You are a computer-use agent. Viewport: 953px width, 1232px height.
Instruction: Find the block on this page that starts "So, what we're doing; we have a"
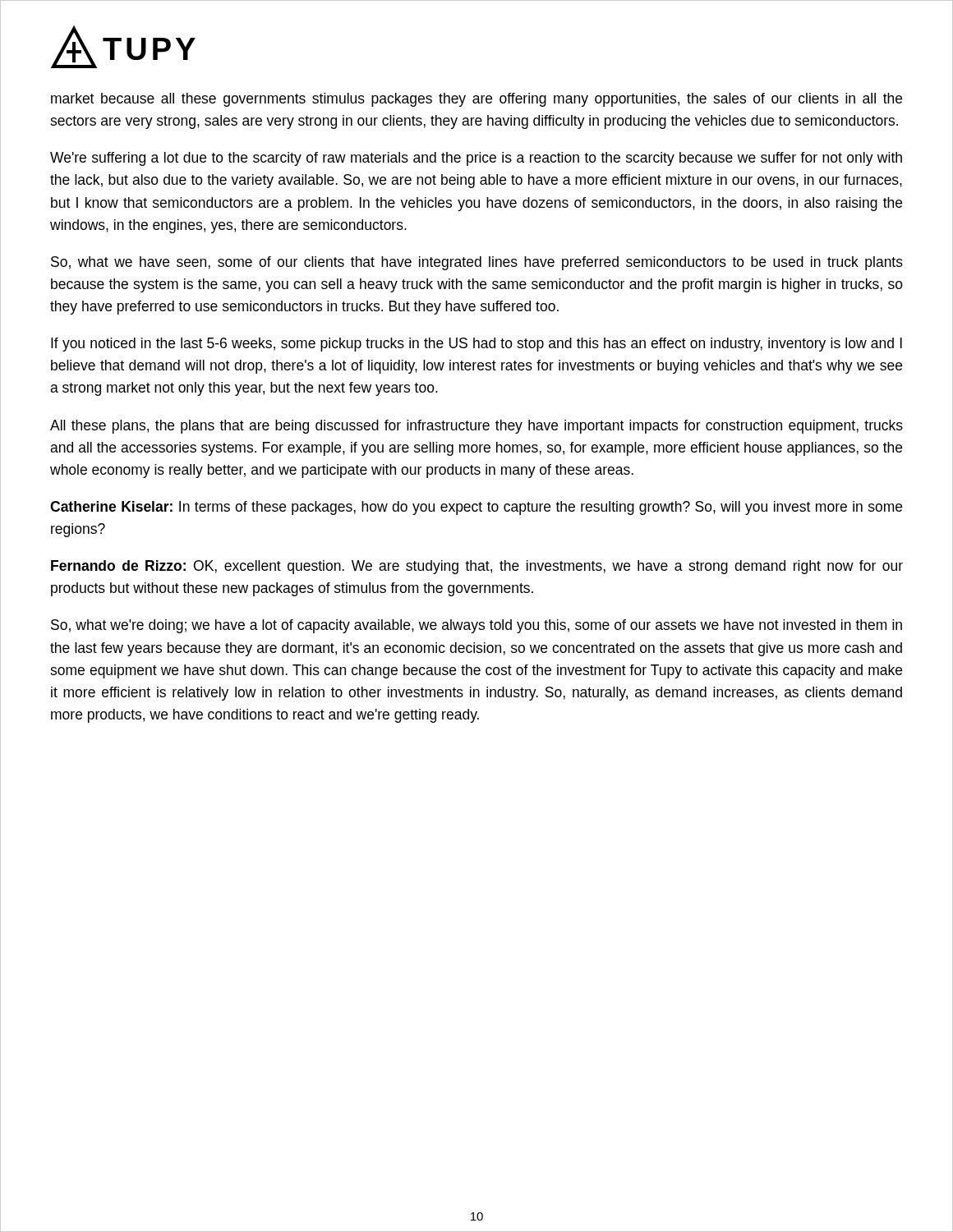pos(476,670)
